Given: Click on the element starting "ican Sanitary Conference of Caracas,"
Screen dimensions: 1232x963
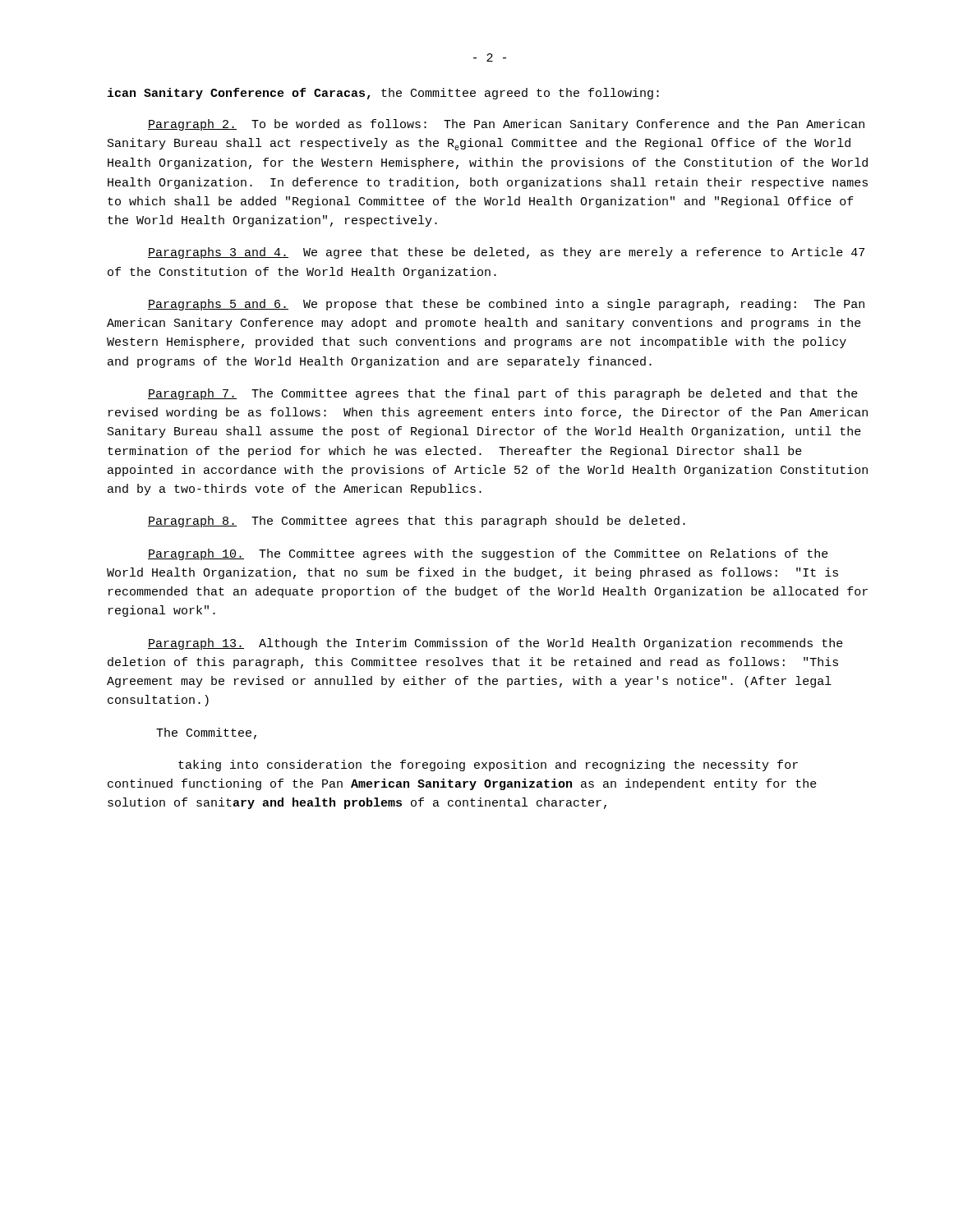Looking at the screenshot, I should coord(384,94).
